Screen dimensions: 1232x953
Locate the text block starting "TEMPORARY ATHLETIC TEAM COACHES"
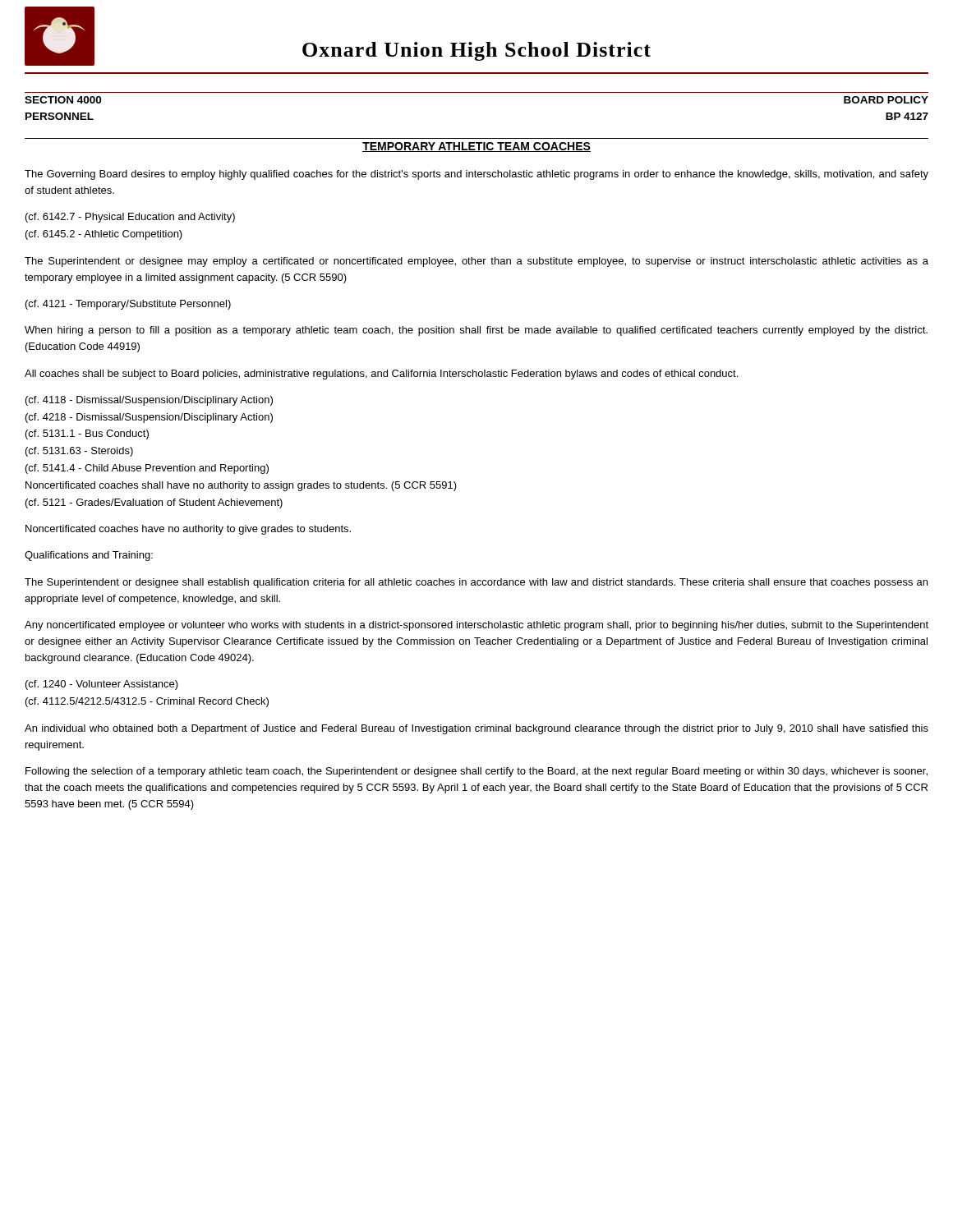pyautogui.click(x=476, y=146)
